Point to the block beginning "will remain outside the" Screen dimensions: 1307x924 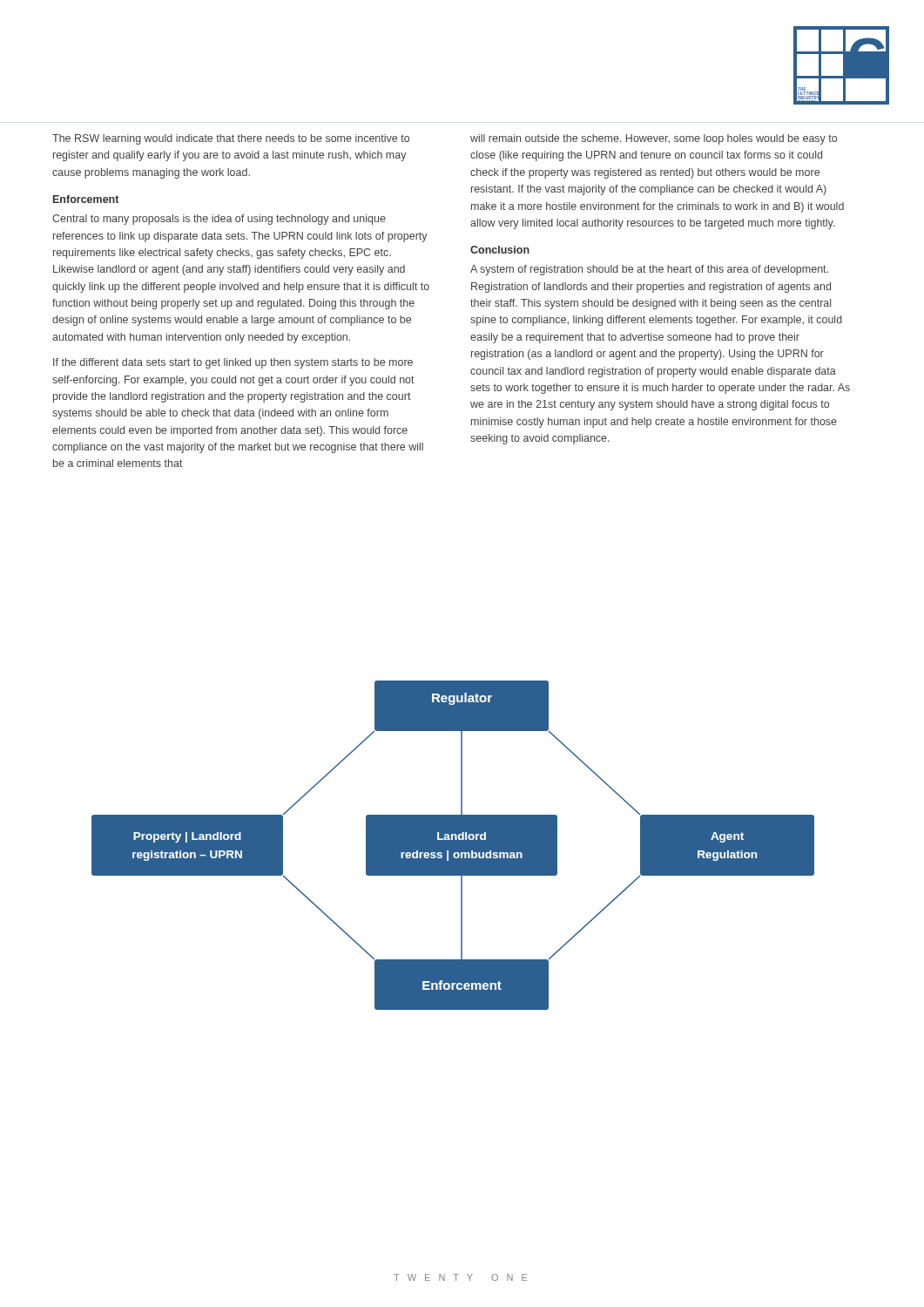coord(662,181)
